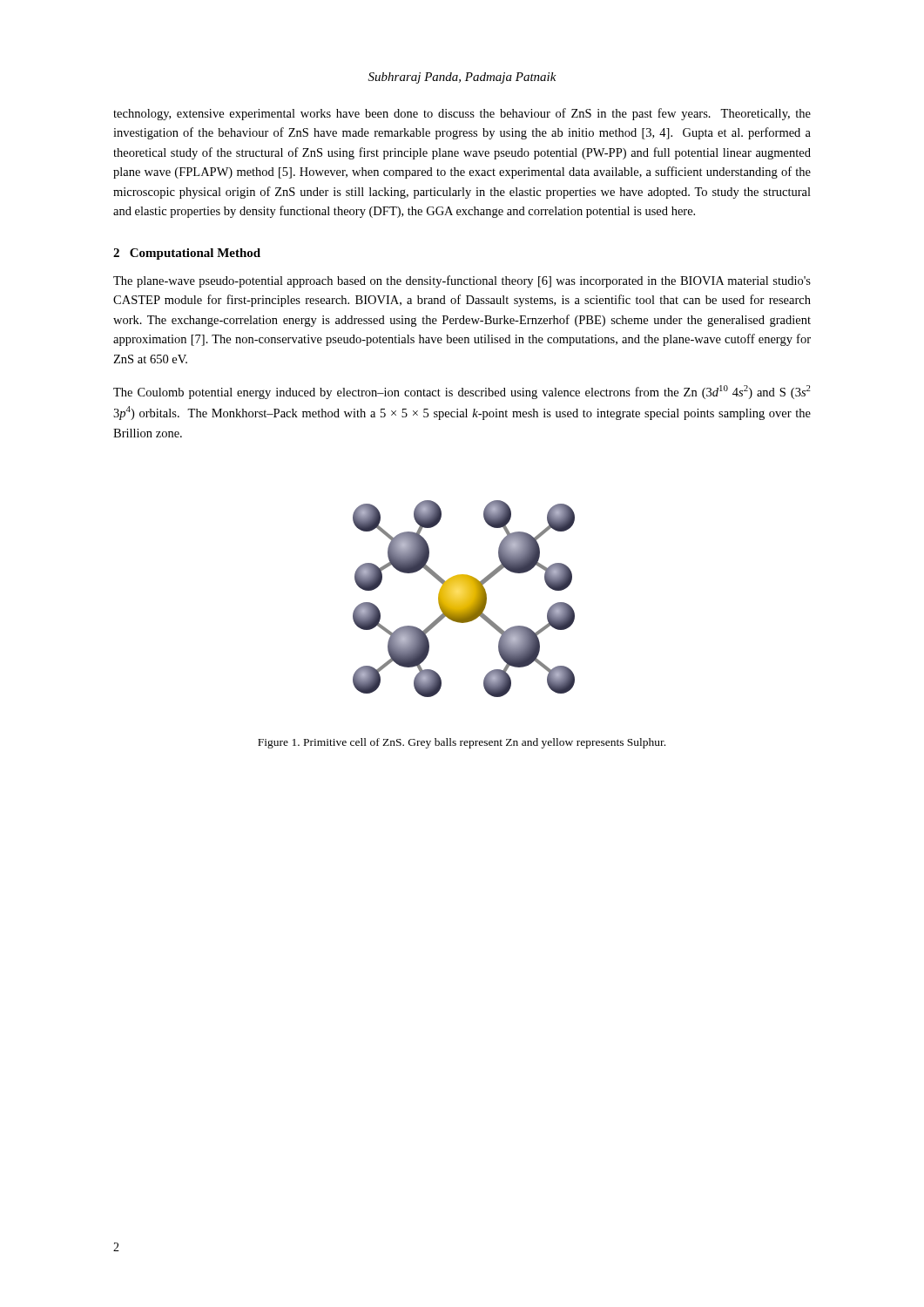
Task: Locate the section header that reads "2 Computational Method"
Action: [187, 253]
